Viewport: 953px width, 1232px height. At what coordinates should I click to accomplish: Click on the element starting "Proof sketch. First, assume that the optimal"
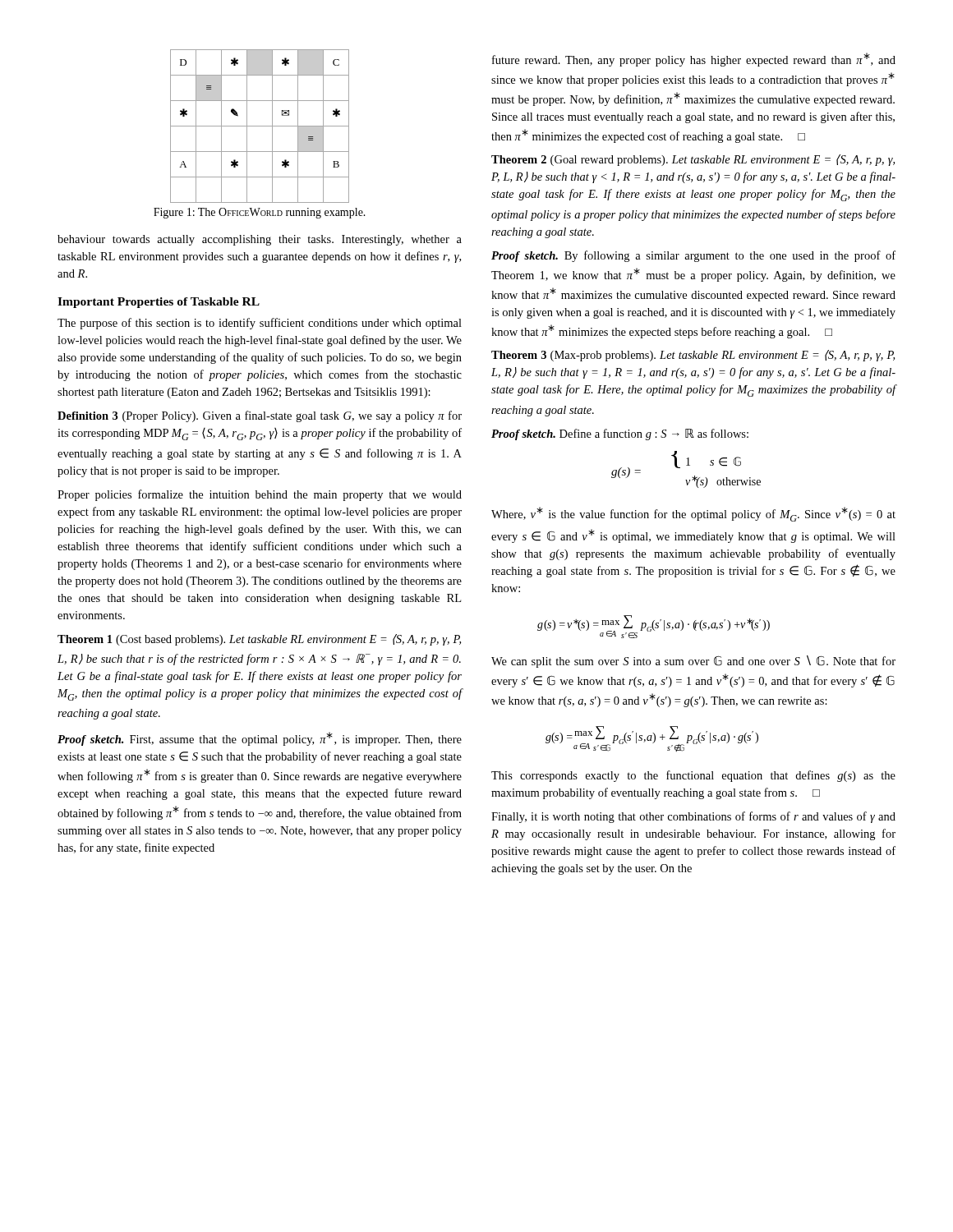(260, 792)
